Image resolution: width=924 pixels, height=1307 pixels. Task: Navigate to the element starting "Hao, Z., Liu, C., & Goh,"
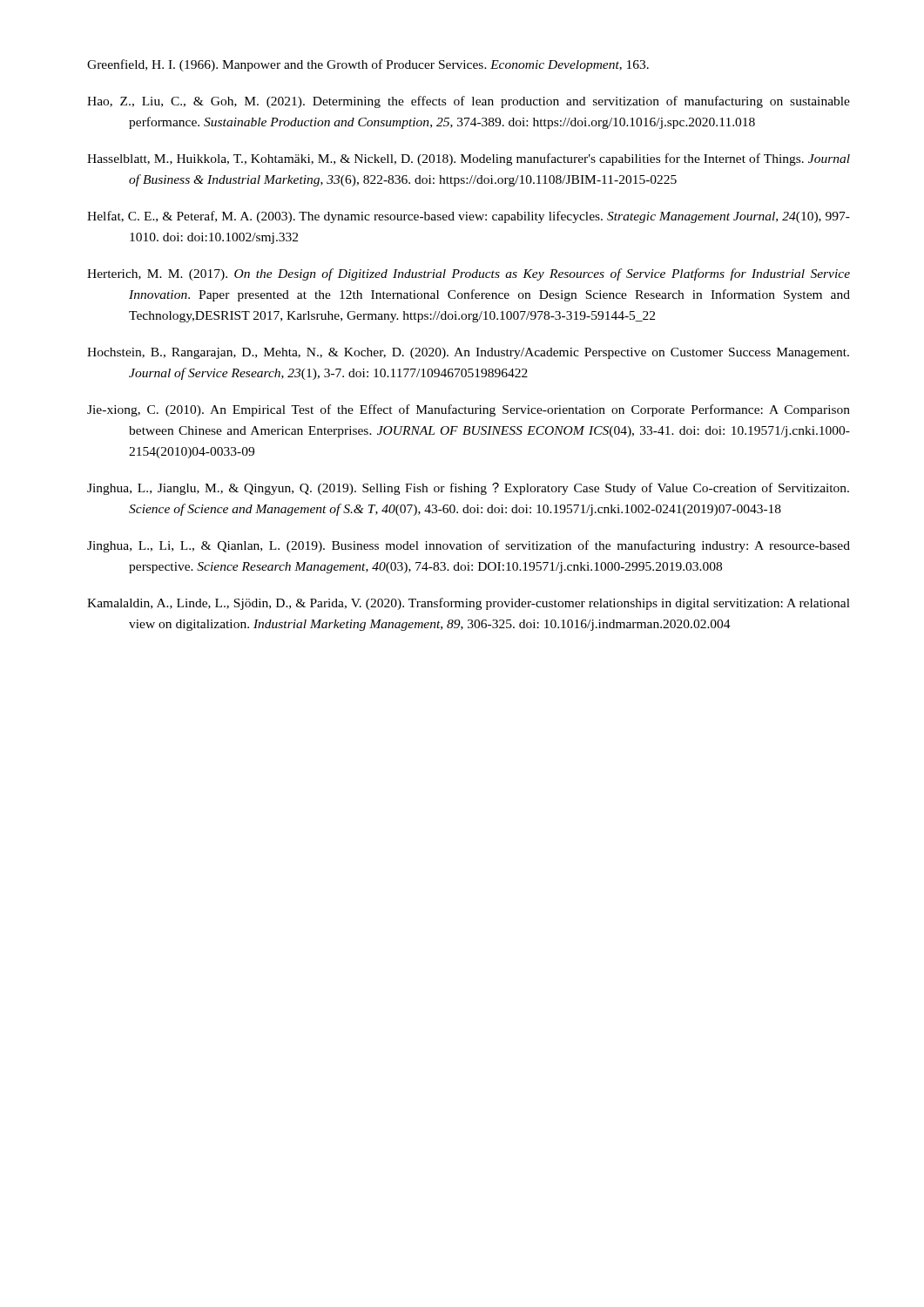click(x=469, y=111)
